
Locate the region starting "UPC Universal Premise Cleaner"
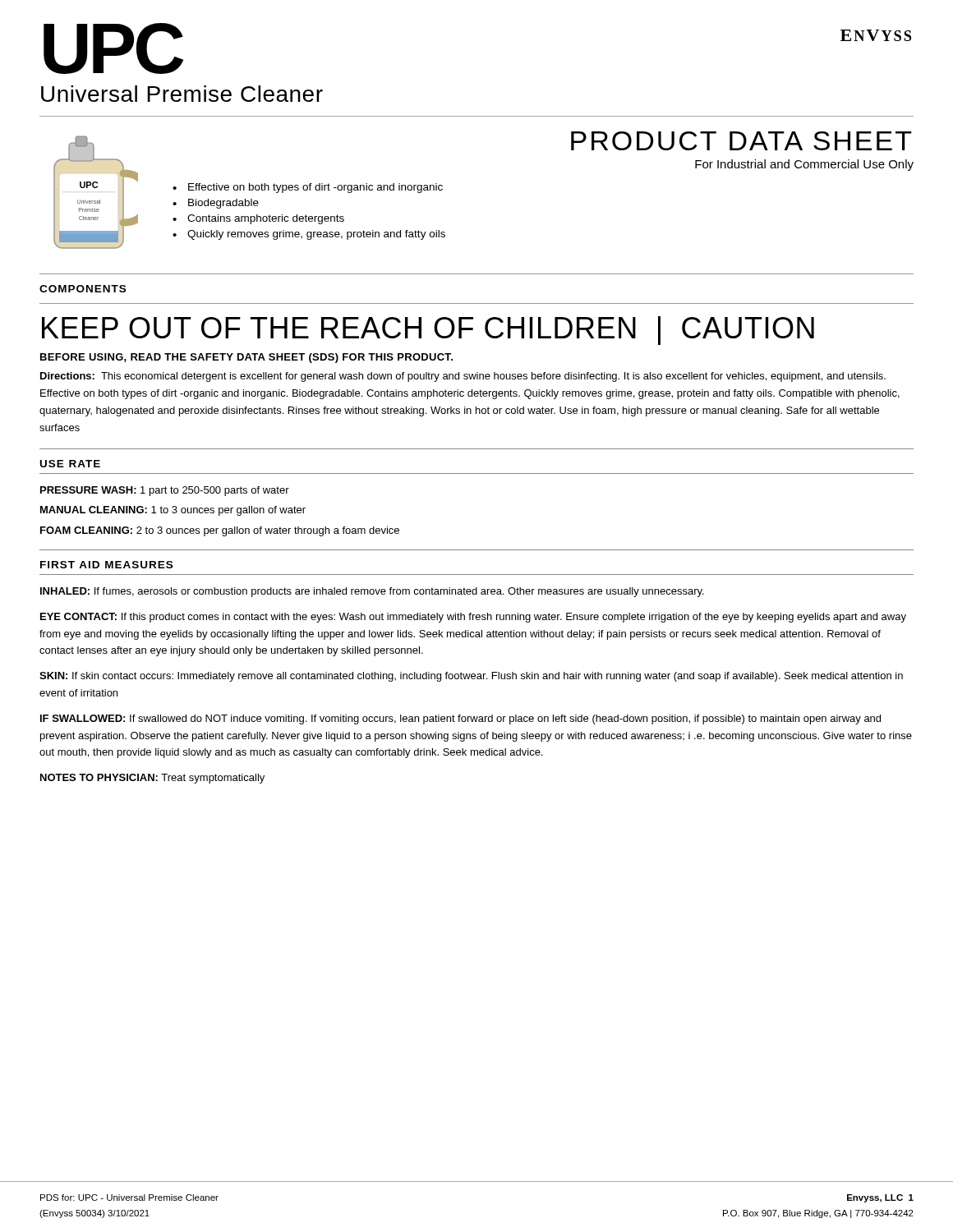coord(181,63)
